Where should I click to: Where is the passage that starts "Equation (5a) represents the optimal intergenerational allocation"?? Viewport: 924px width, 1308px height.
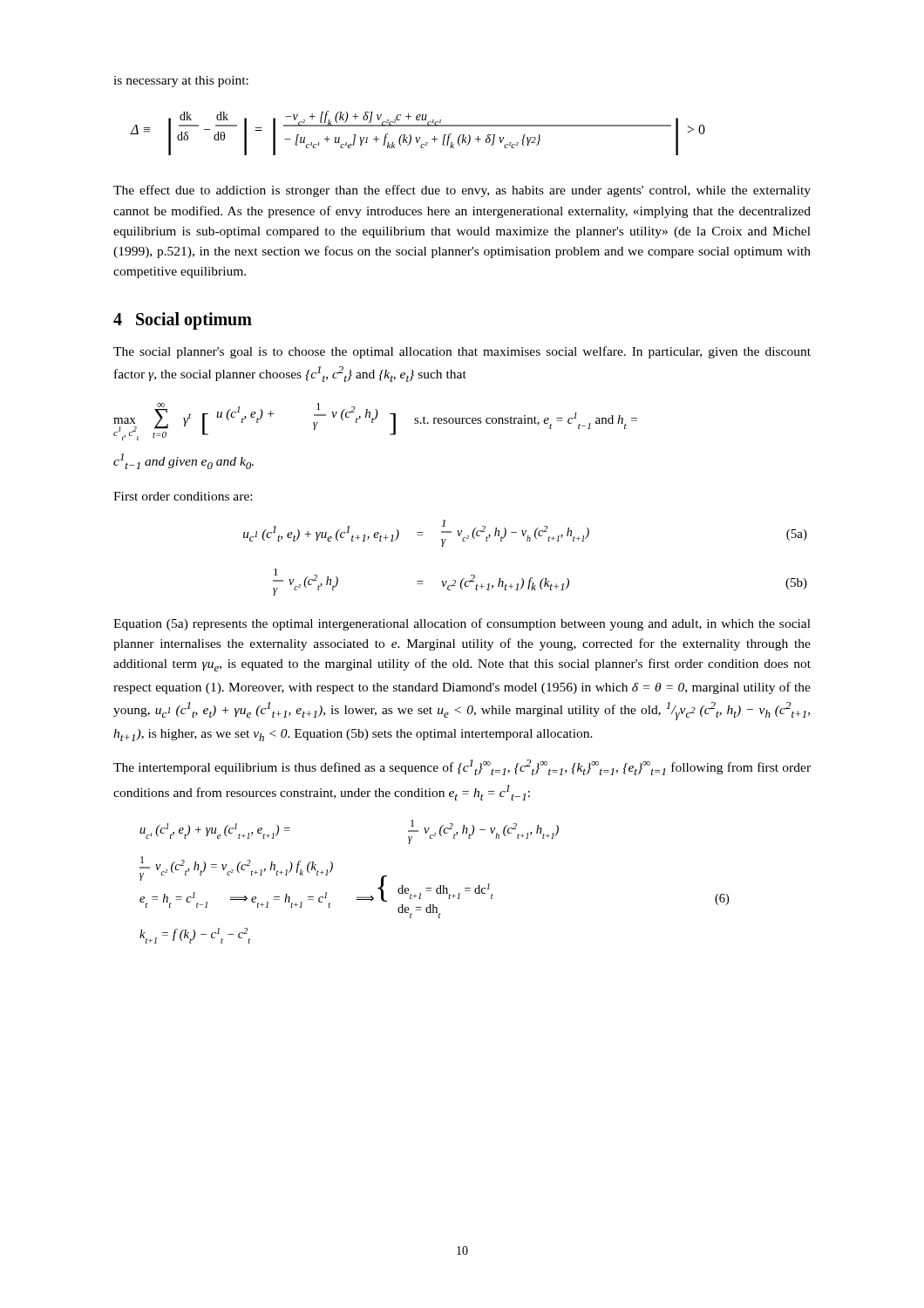(x=462, y=680)
